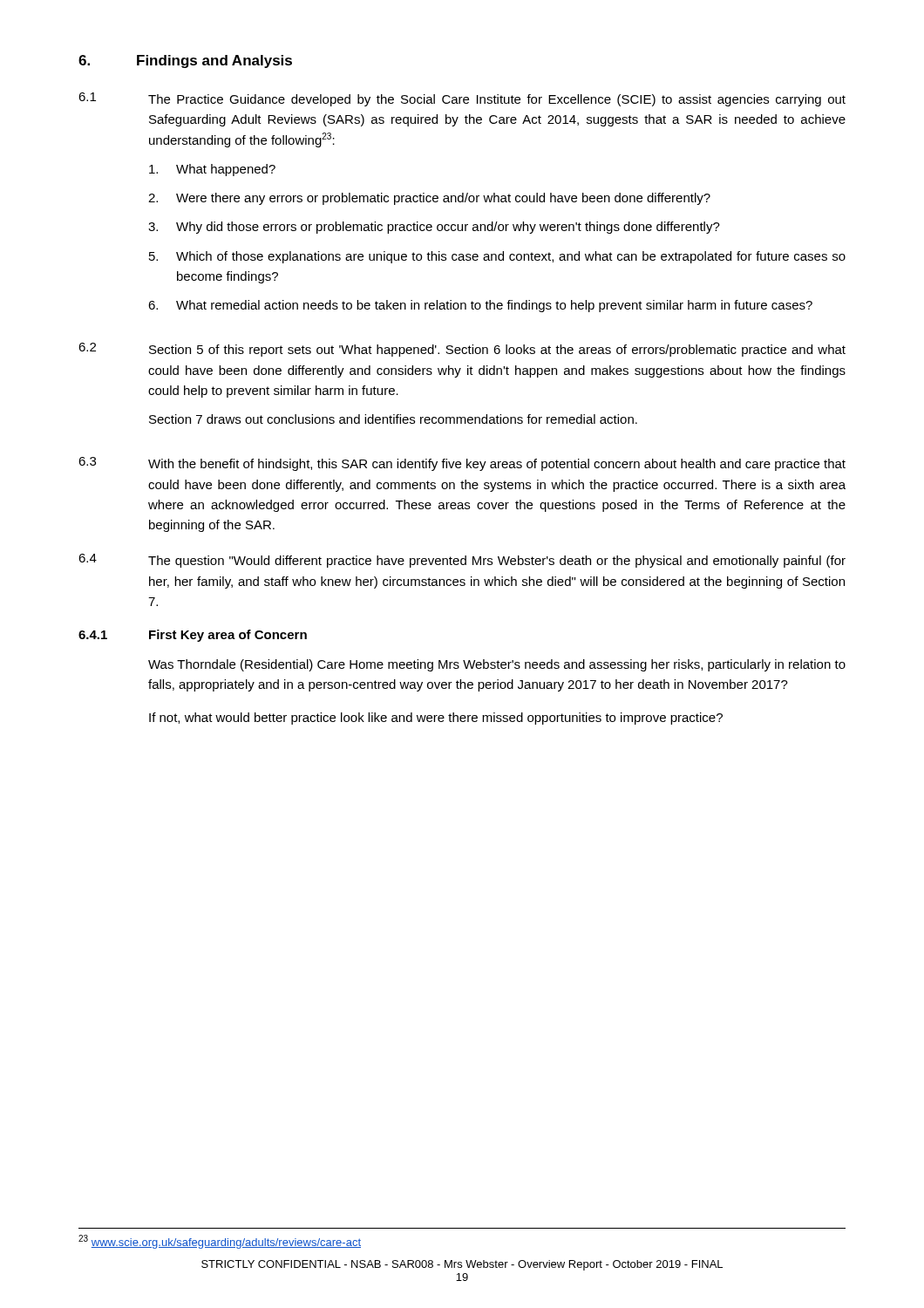924x1308 pixels.
Task: Find the block on this page that starts "3 With the benefit of hindsight,"
Action: (x=462, y=494)
